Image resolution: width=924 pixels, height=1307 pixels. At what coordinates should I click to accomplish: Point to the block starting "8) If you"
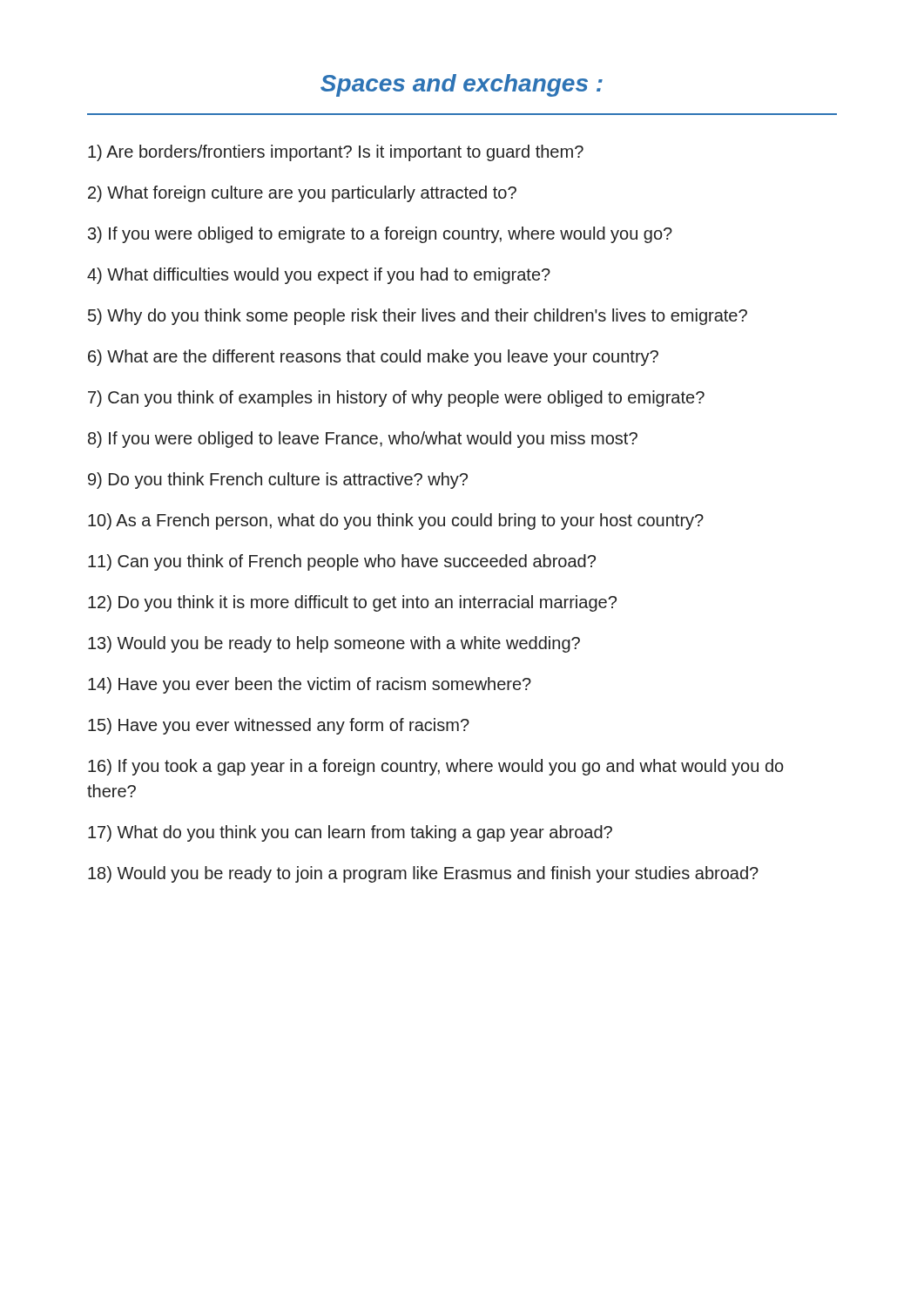pos(363,438)
